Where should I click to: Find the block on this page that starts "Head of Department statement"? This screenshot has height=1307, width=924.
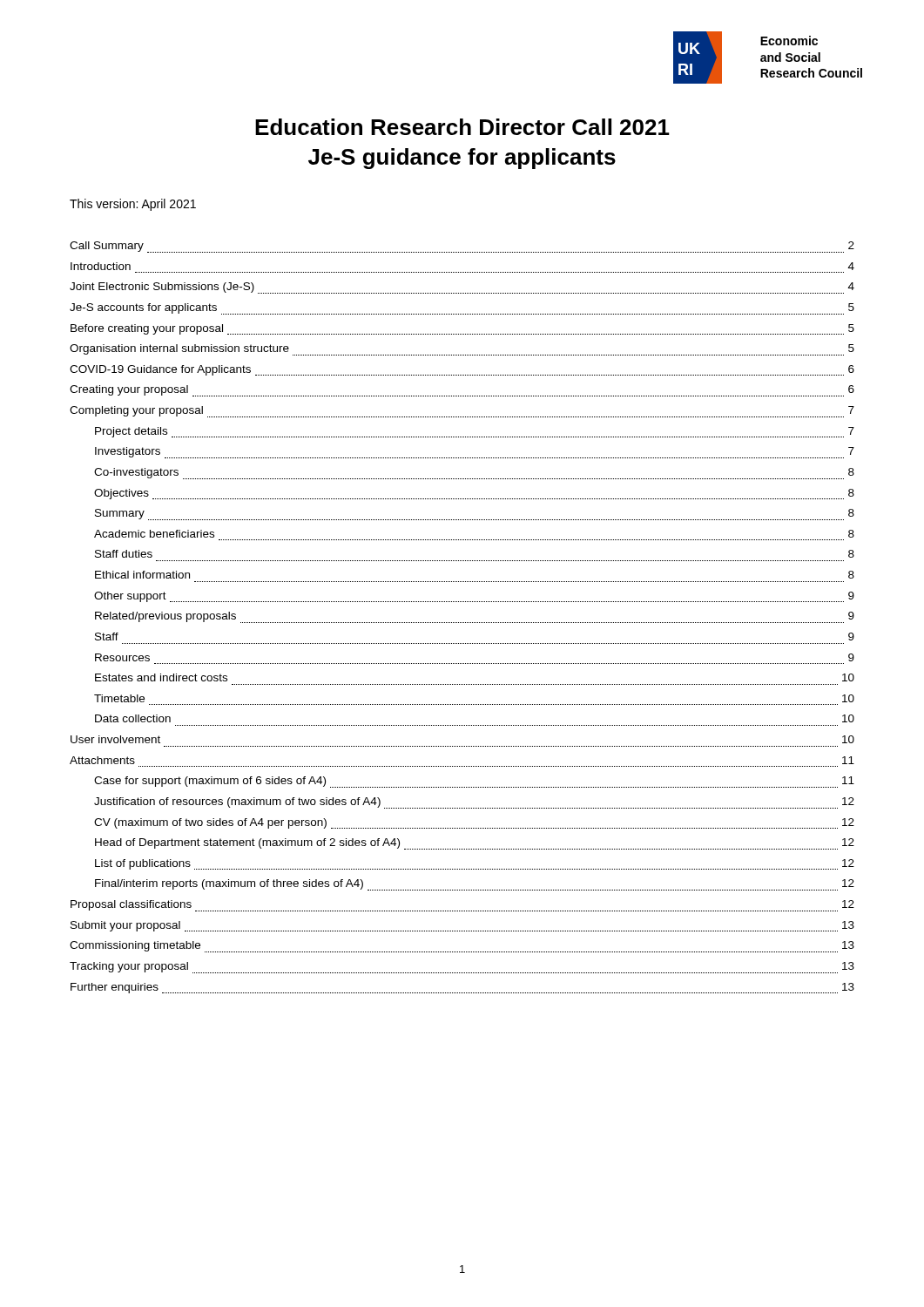pos(474,843)
